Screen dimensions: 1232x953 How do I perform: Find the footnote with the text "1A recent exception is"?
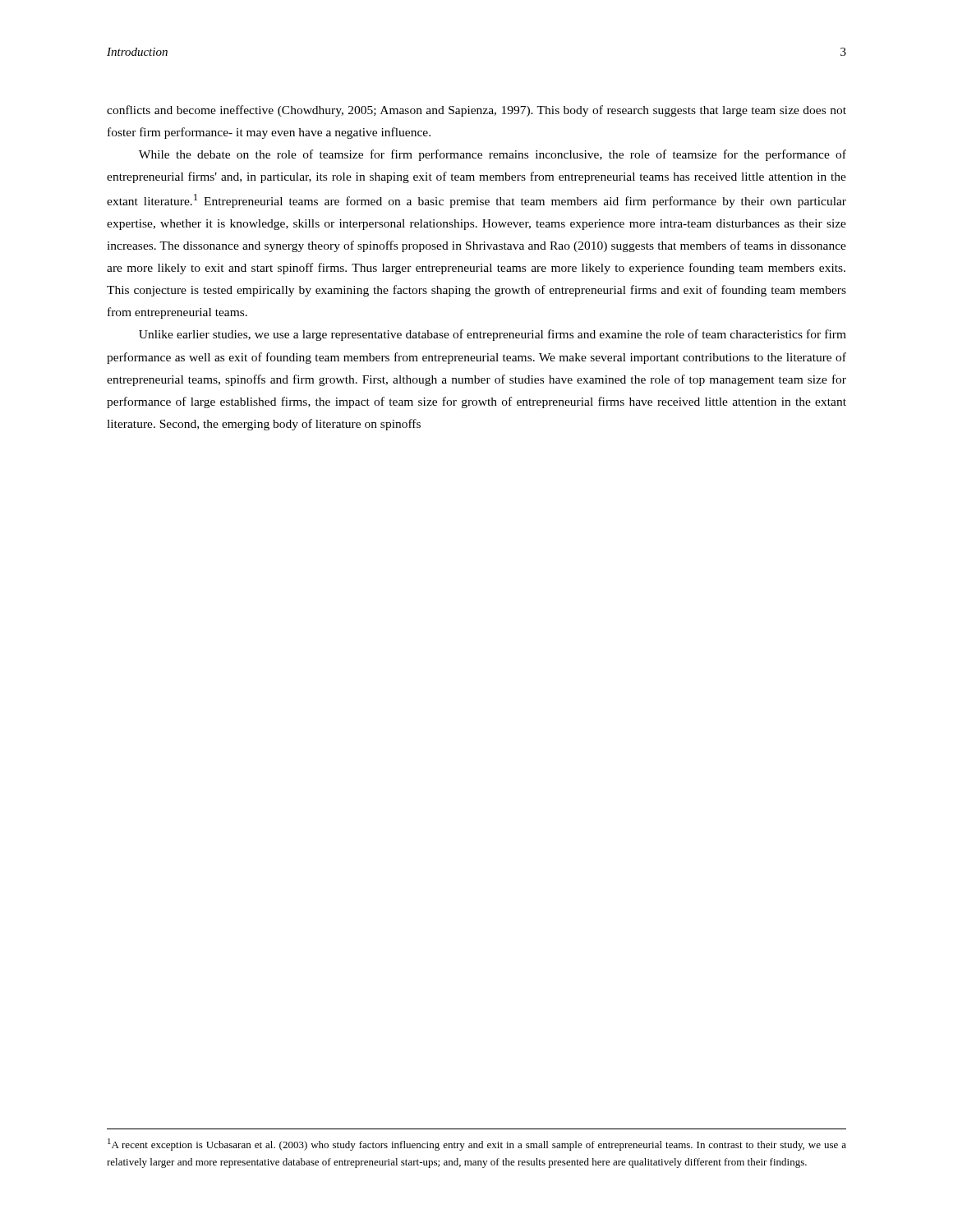click(476, 1152)
